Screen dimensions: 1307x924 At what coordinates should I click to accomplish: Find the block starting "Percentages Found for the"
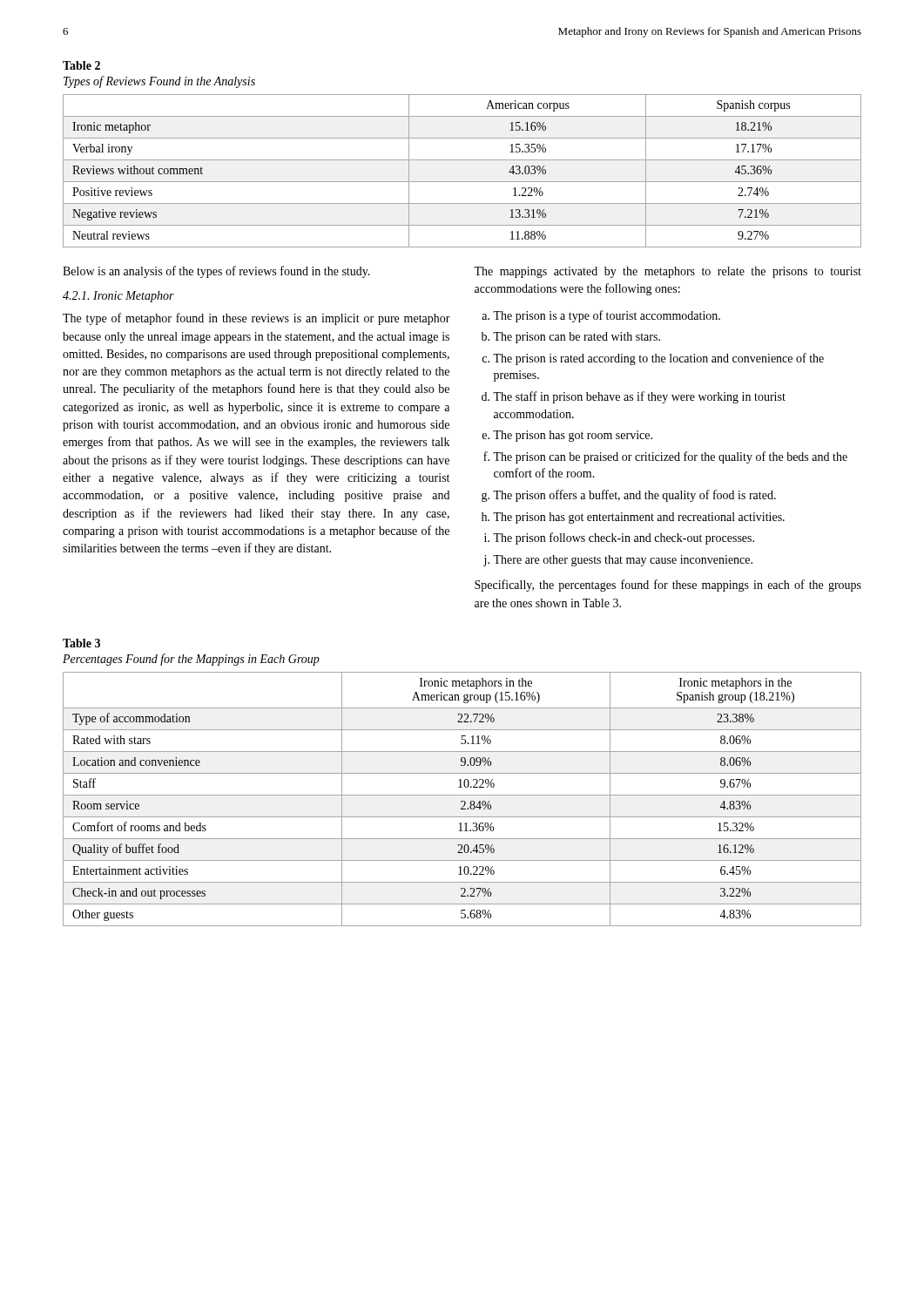pyautogui.click(x=191, y=659)
